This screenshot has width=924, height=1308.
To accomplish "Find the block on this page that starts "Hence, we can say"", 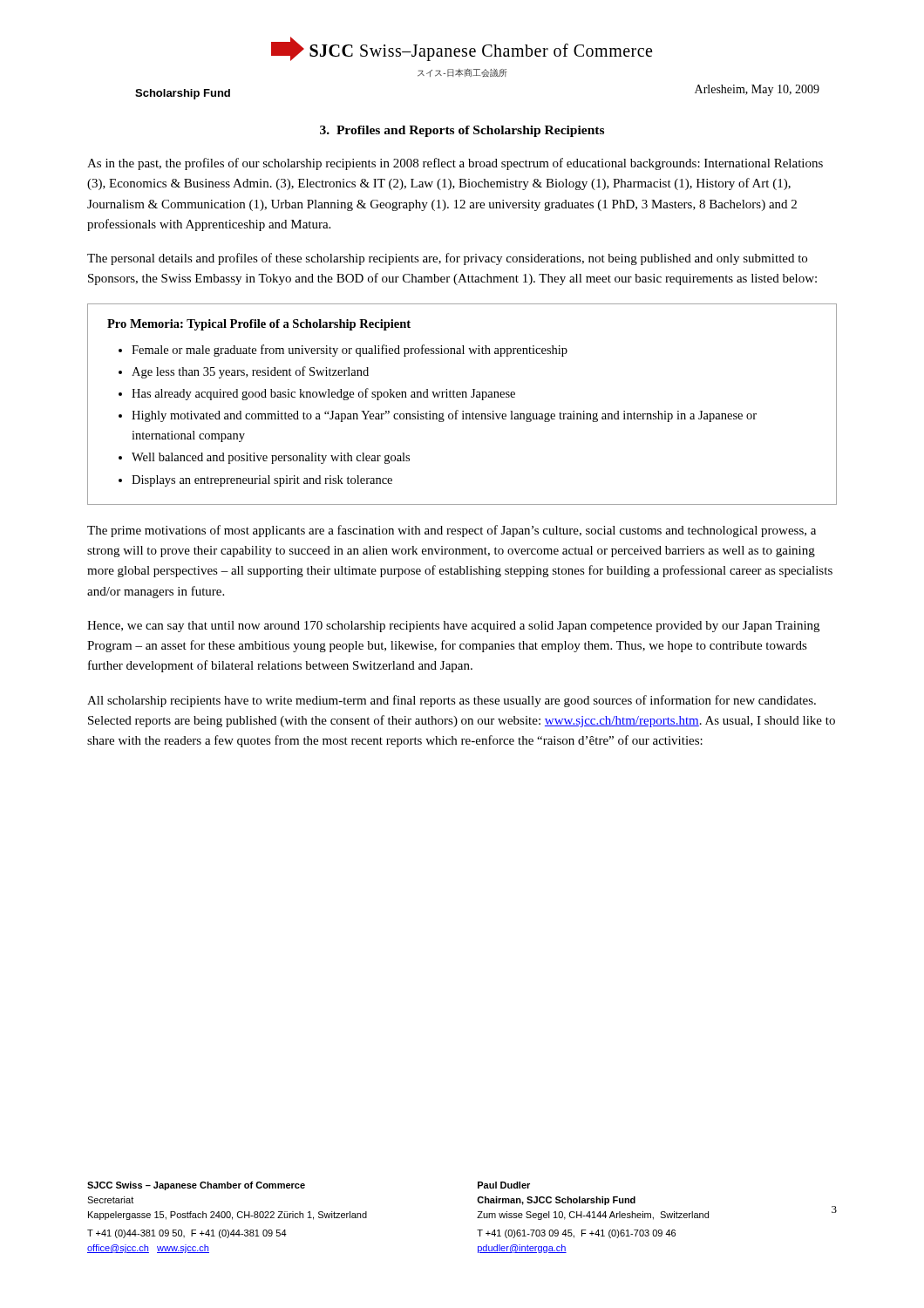I will [454, 645].
